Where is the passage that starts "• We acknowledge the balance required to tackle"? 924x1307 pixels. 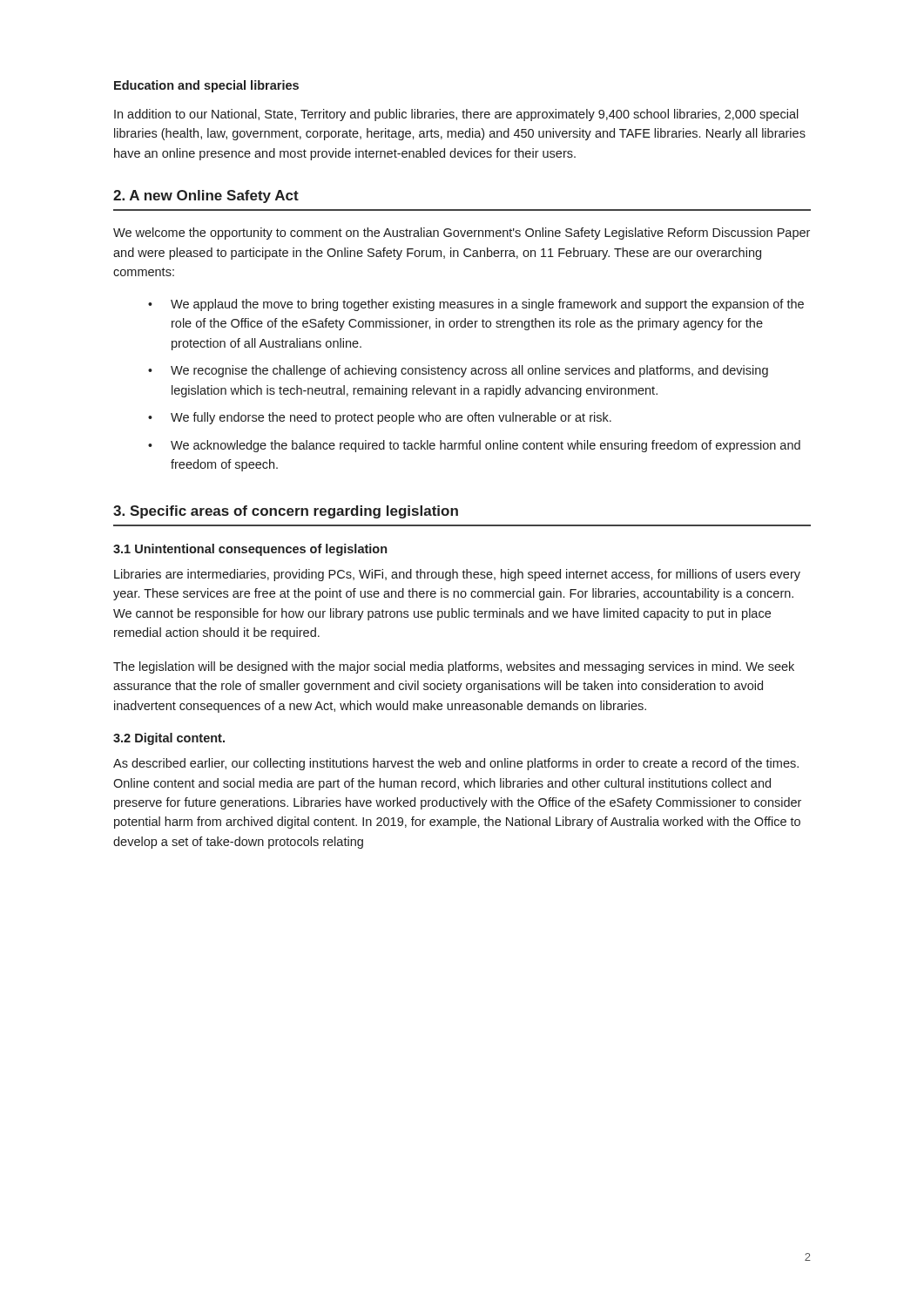pyautogui.click(x=479, y=455)
